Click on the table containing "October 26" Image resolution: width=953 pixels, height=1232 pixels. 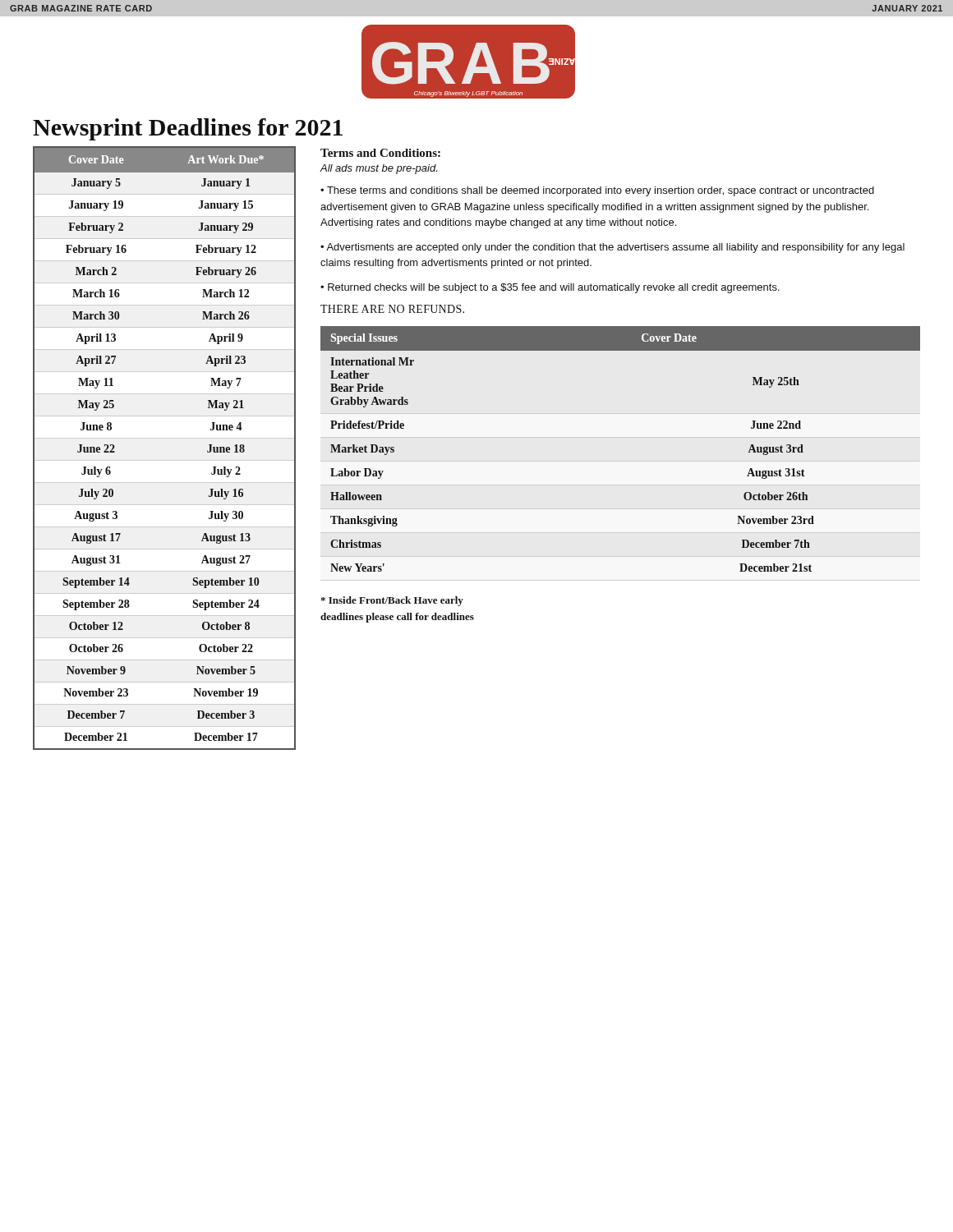point(164,448)
